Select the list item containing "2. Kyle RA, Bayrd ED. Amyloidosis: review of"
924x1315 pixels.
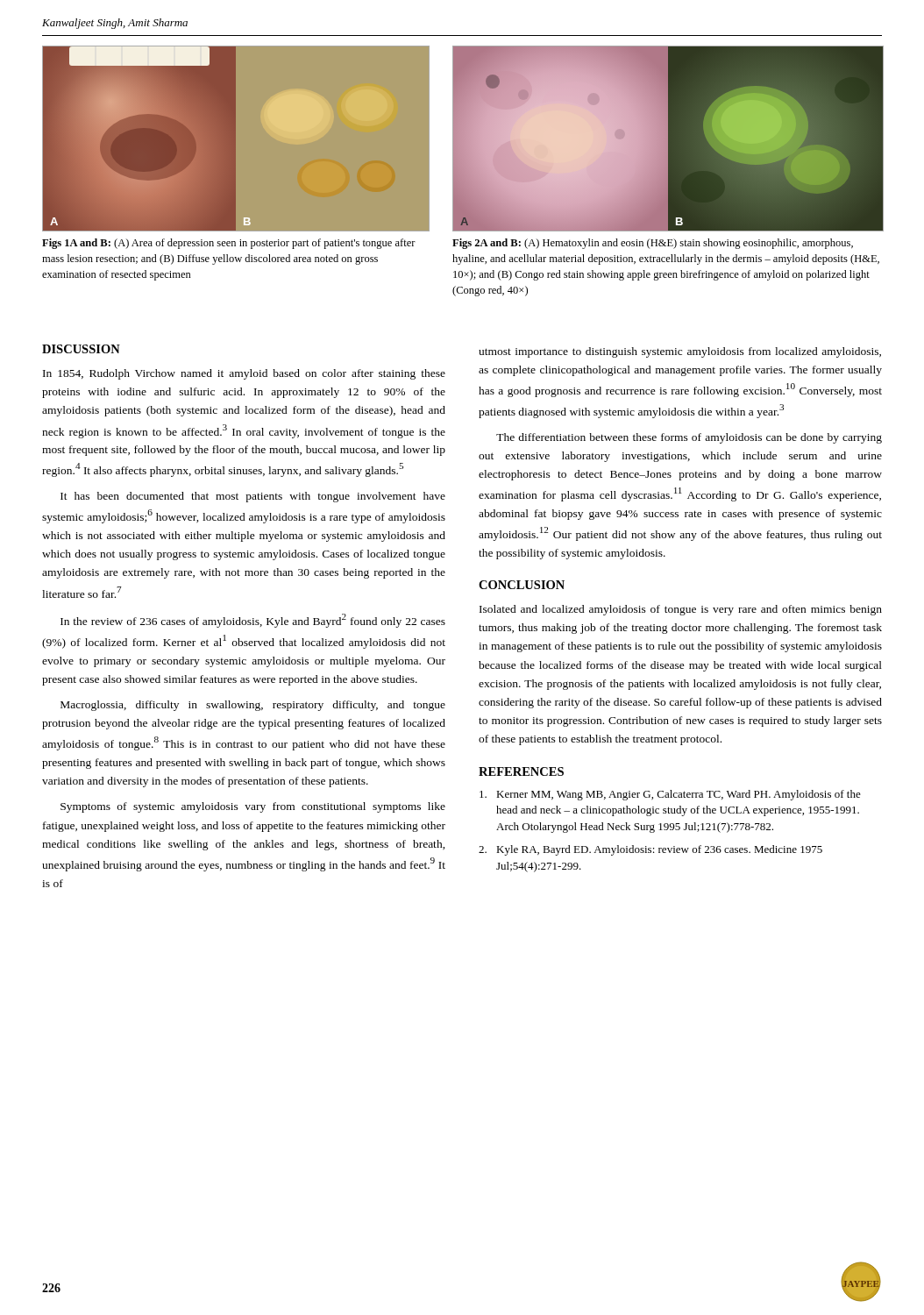(680, 858)
